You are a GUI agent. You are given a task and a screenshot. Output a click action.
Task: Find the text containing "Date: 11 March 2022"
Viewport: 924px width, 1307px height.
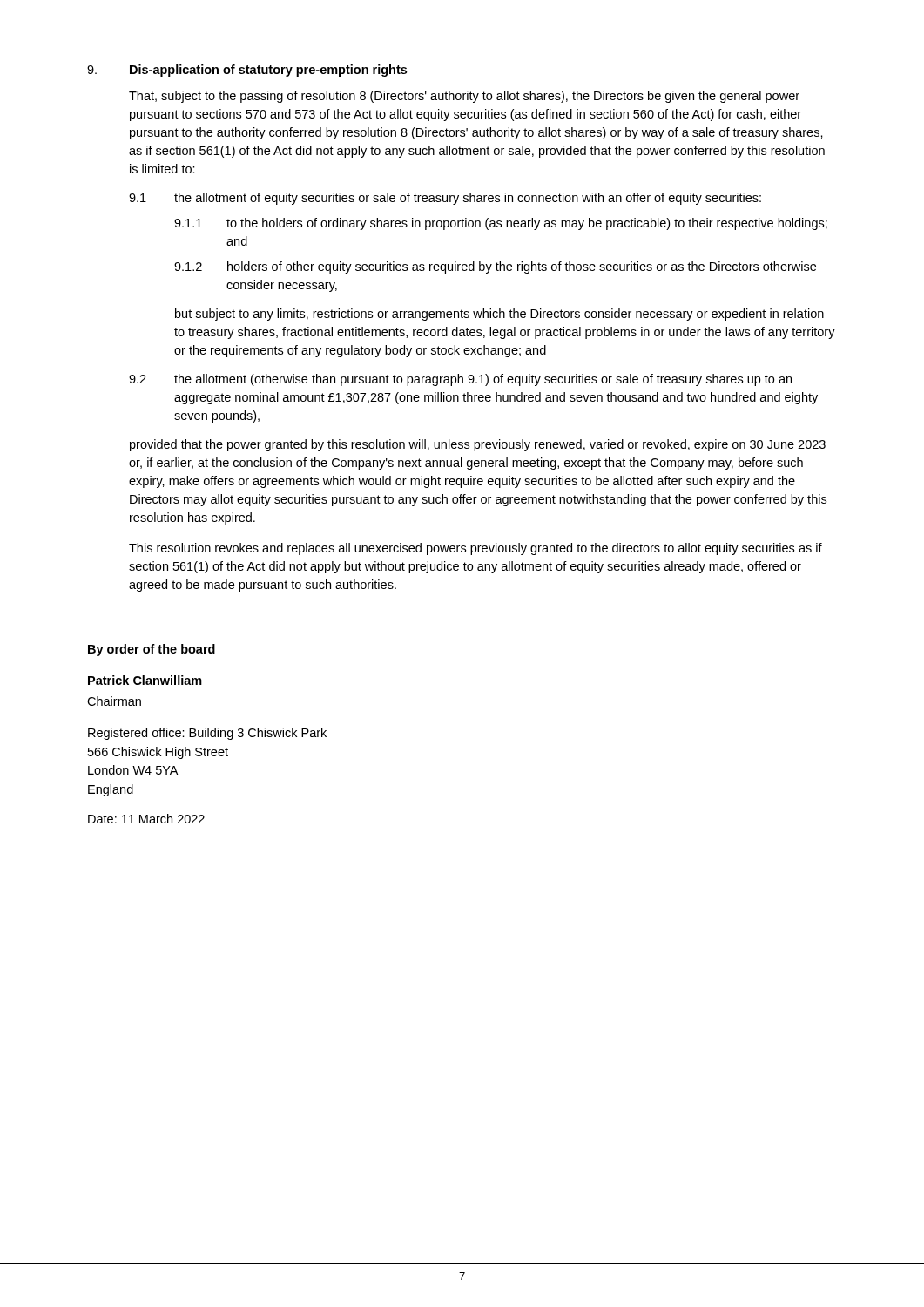(x=146, y=819)
